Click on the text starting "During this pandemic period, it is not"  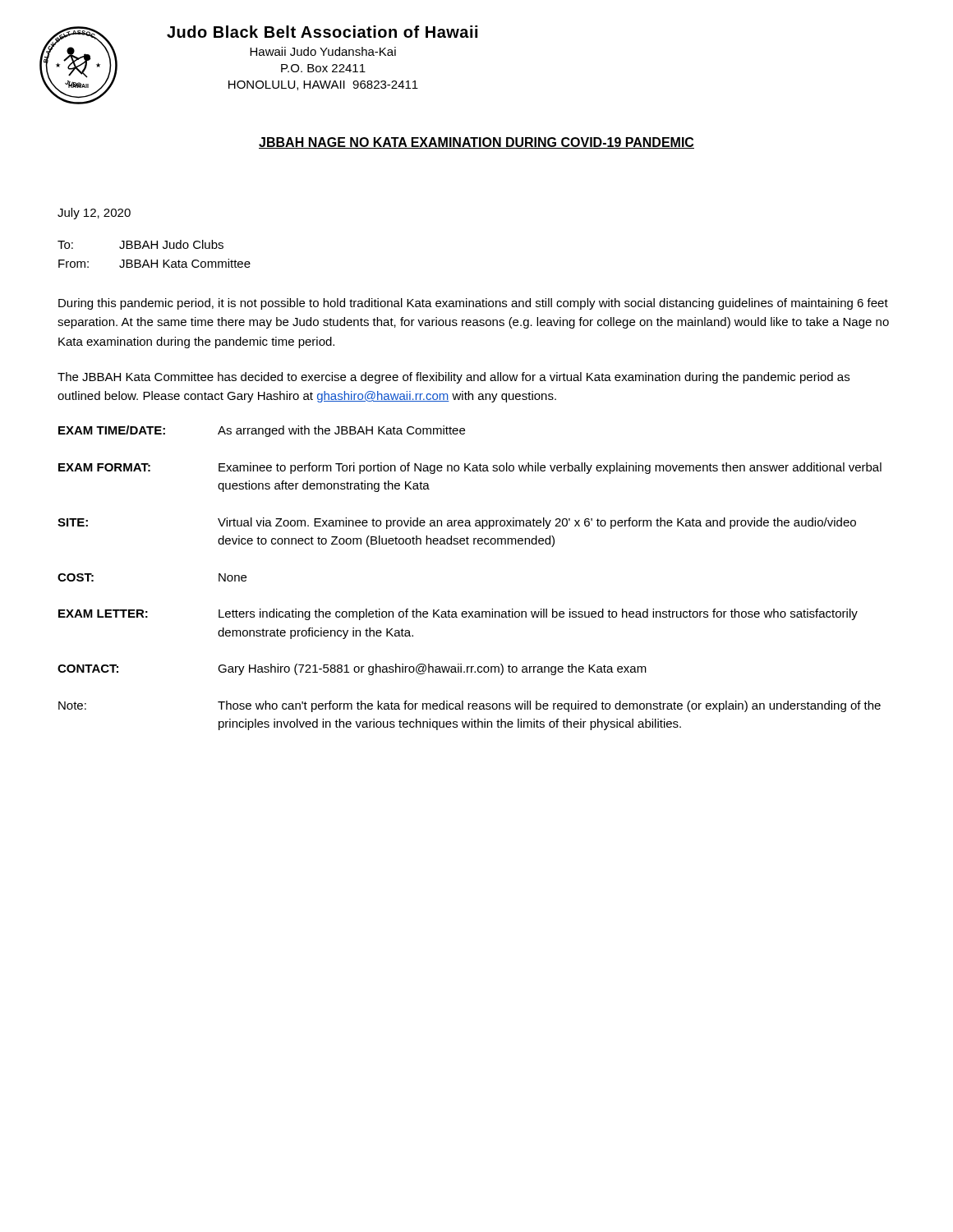point(473,322)
